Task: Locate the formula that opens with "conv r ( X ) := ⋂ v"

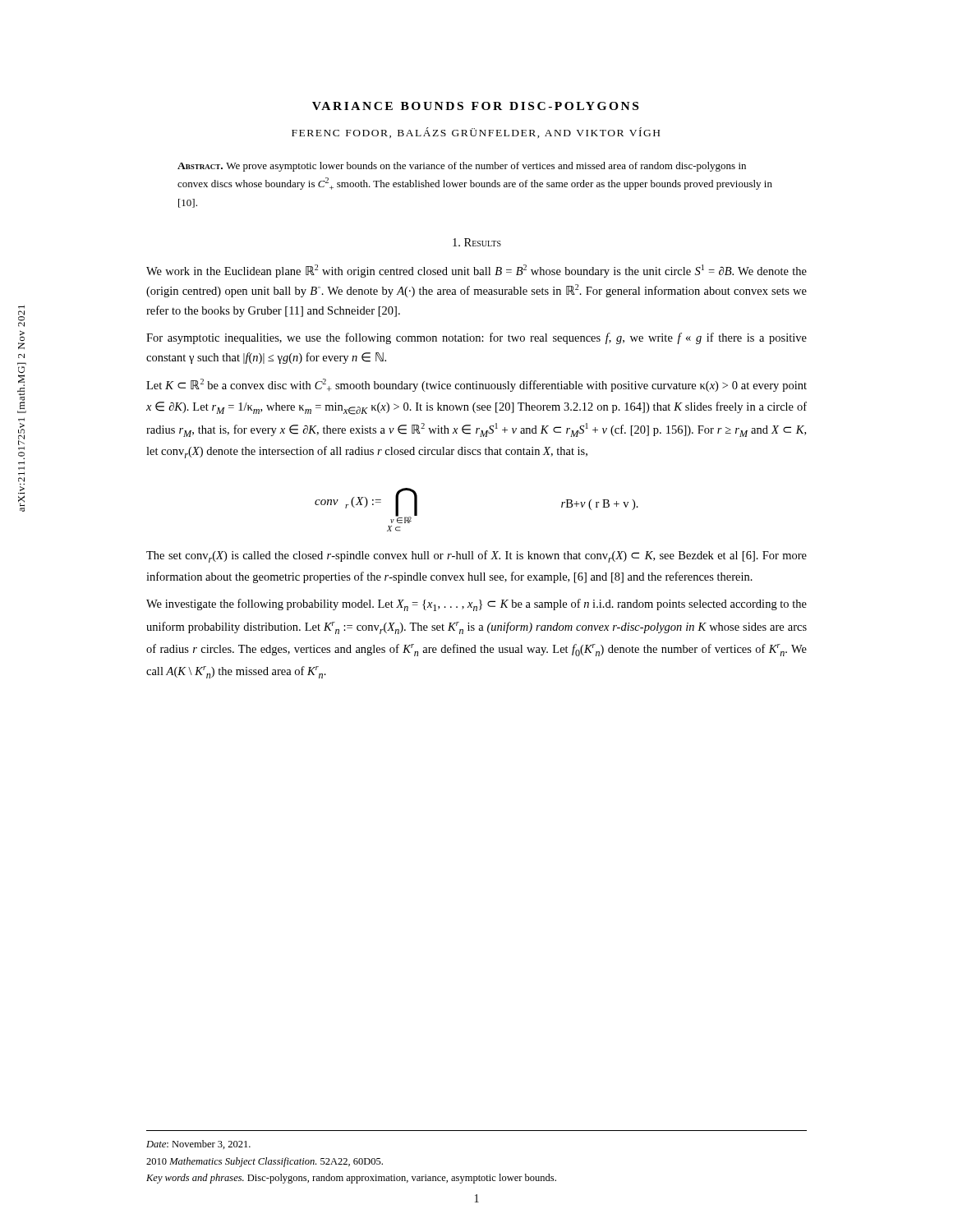Action: click(x=398, y=506)
